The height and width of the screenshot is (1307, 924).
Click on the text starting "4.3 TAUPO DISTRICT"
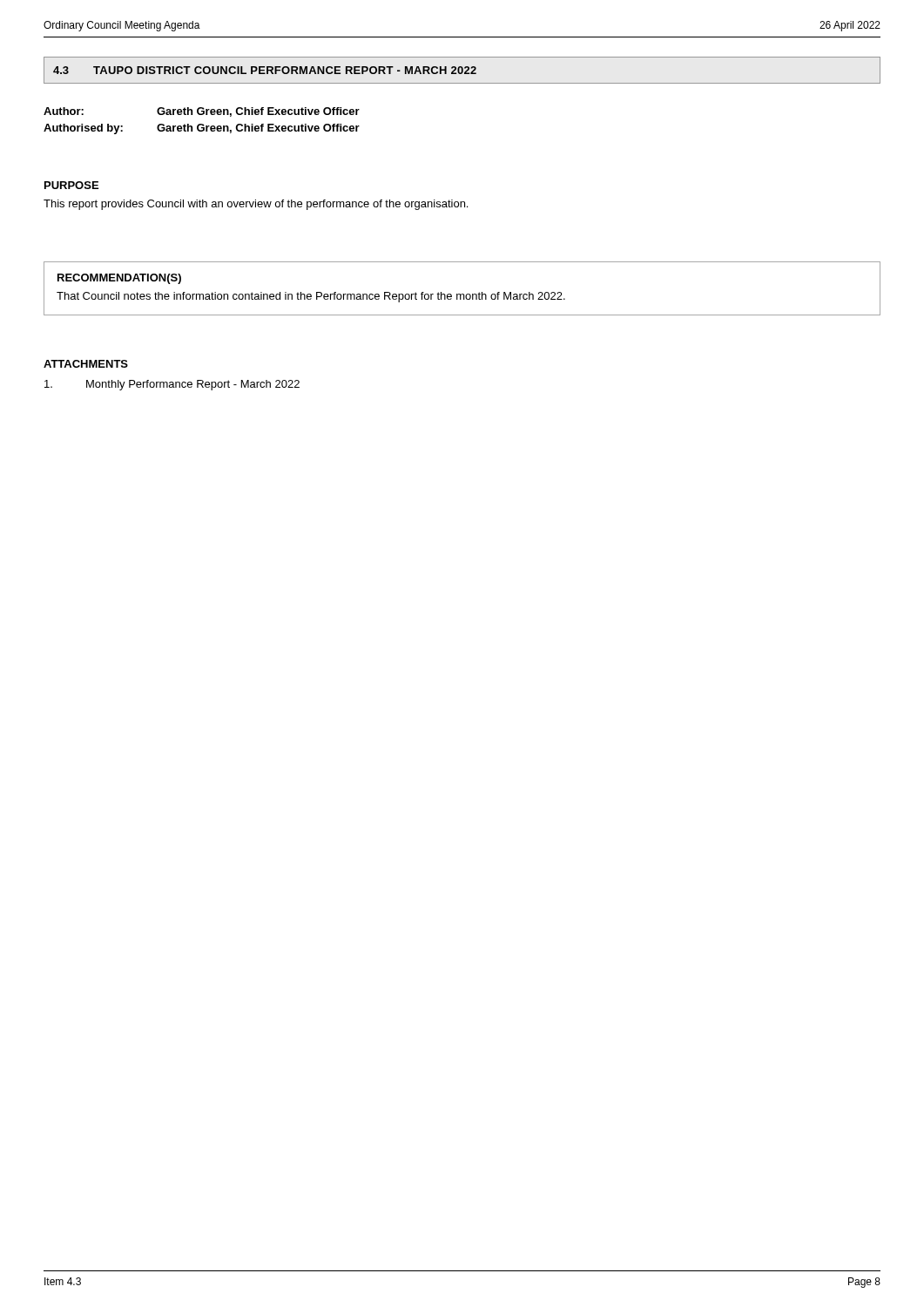coord(265,70)
